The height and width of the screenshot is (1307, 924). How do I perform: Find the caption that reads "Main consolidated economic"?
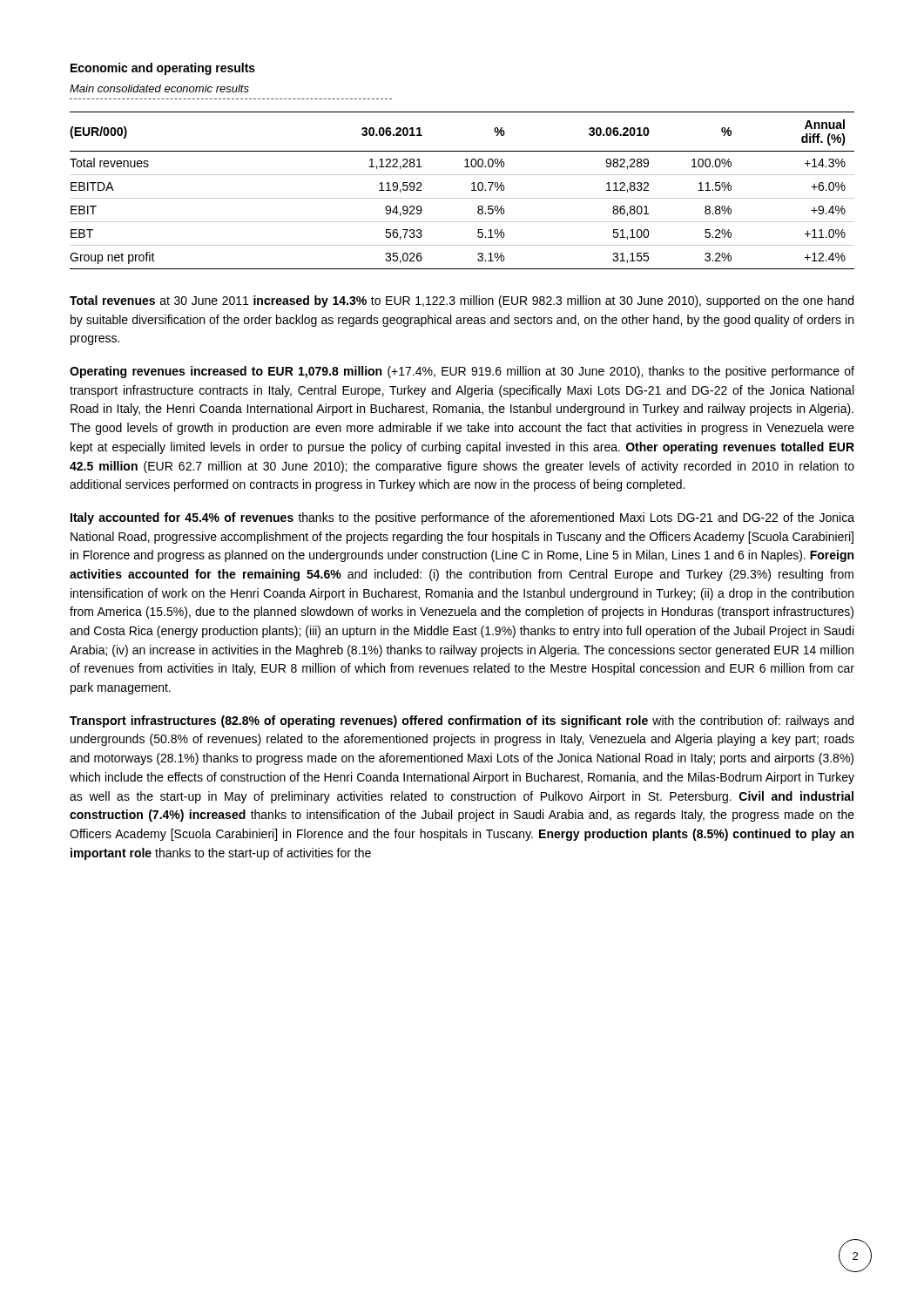[159, 88]
